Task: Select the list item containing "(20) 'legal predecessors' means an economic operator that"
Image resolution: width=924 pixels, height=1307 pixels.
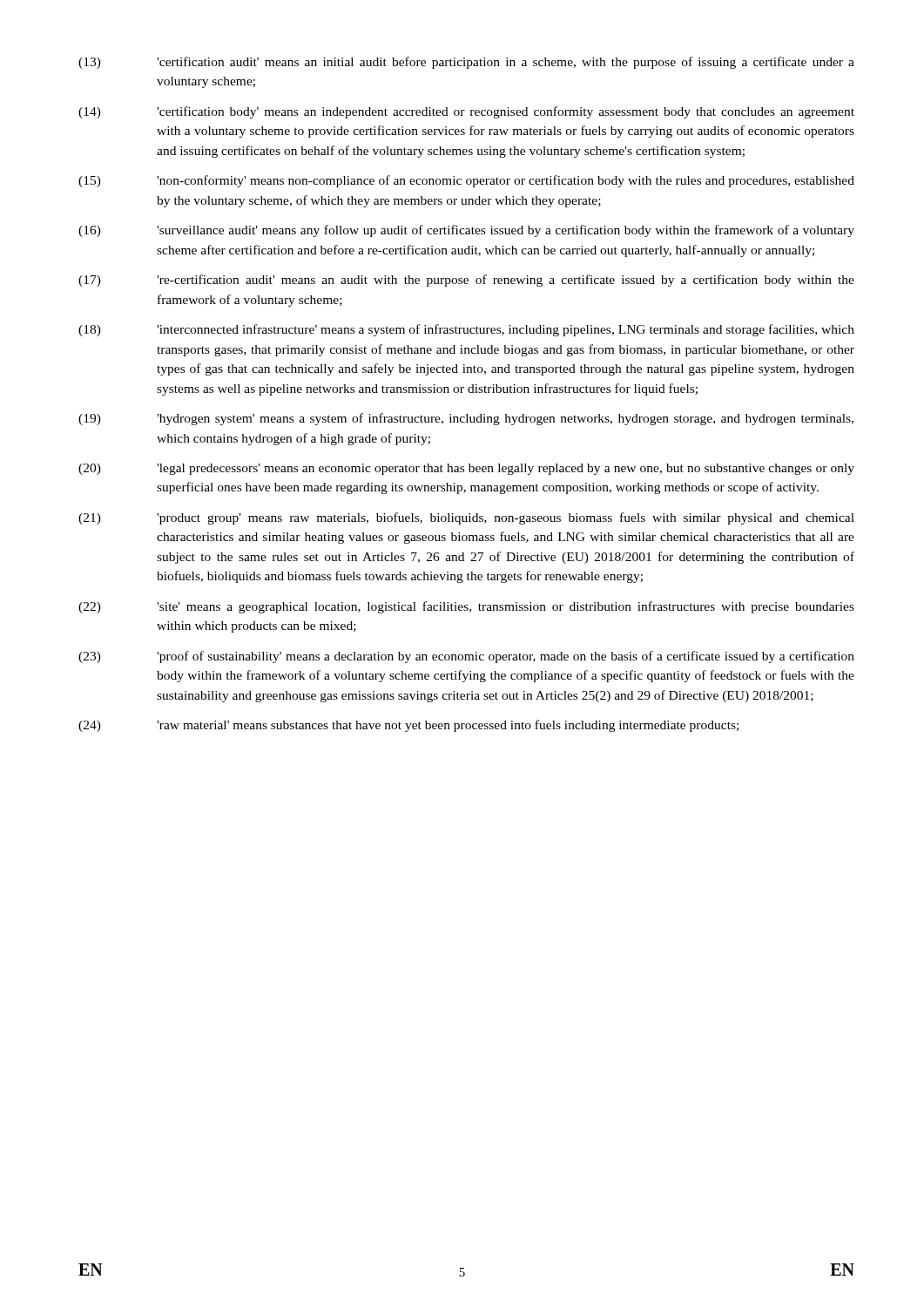Action: [466, 478]
